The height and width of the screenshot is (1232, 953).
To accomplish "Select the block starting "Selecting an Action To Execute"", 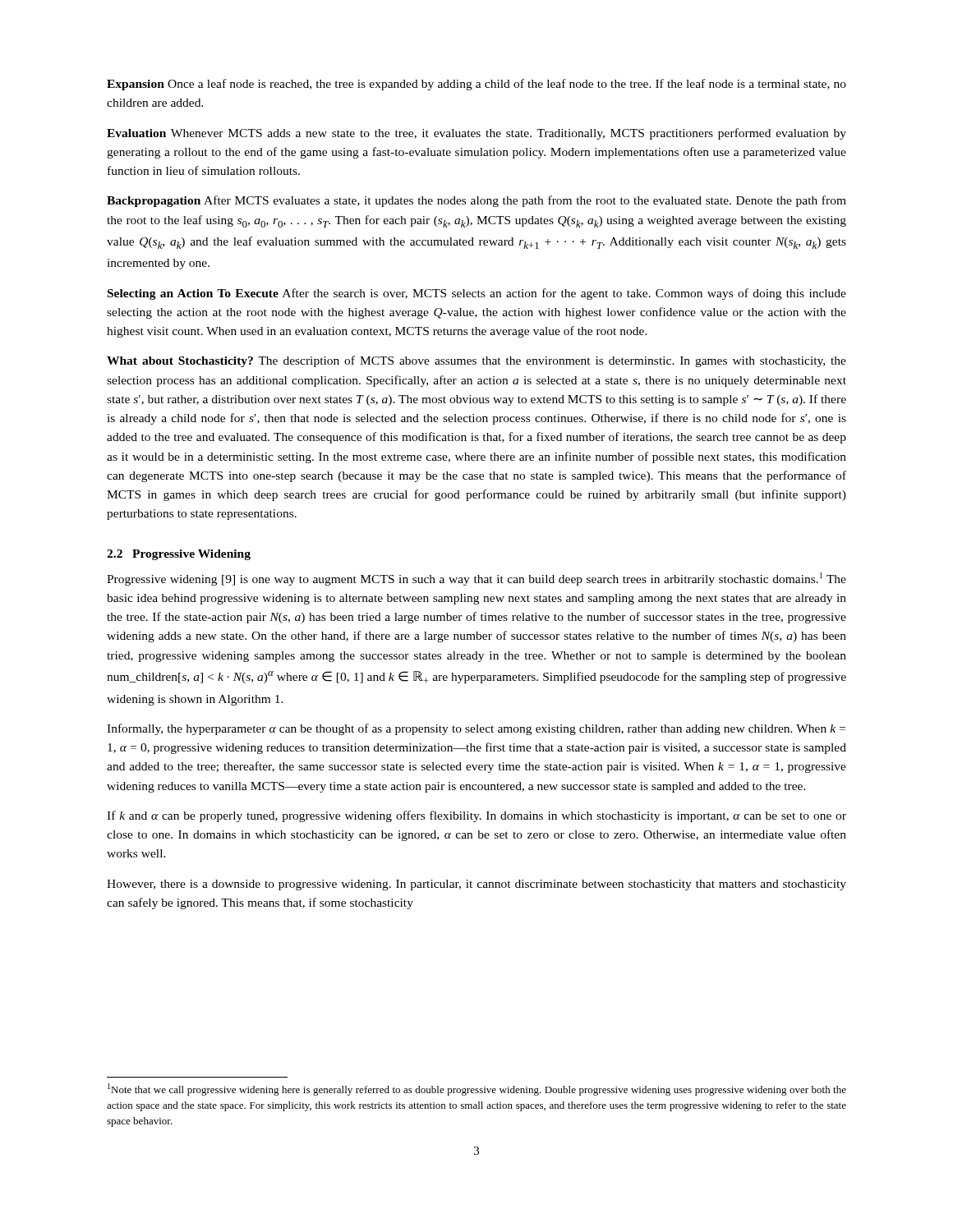I will pyautogui.click(x=476, y=312).
